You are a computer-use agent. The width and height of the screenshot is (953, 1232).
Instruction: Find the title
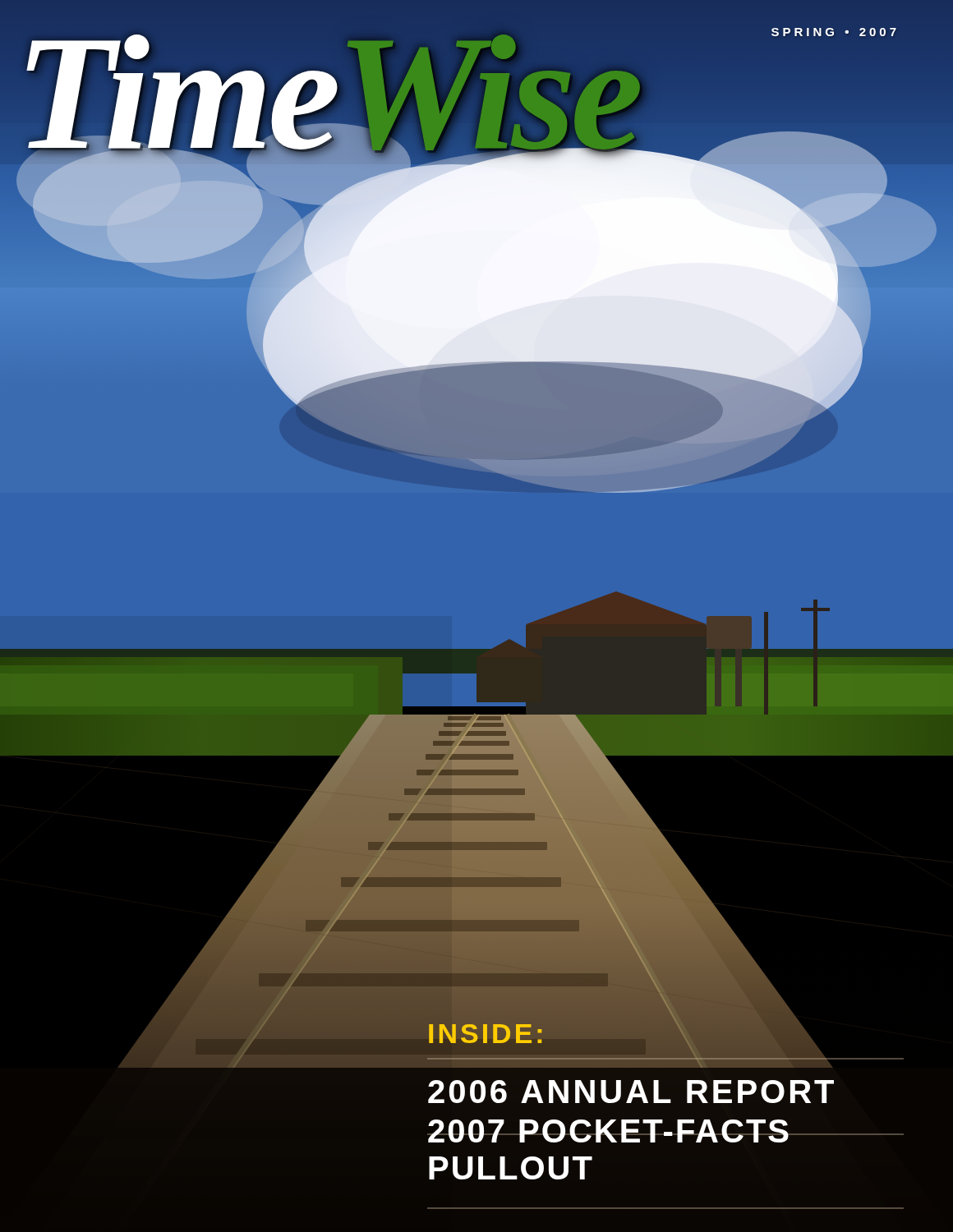(x=467, y=93)
